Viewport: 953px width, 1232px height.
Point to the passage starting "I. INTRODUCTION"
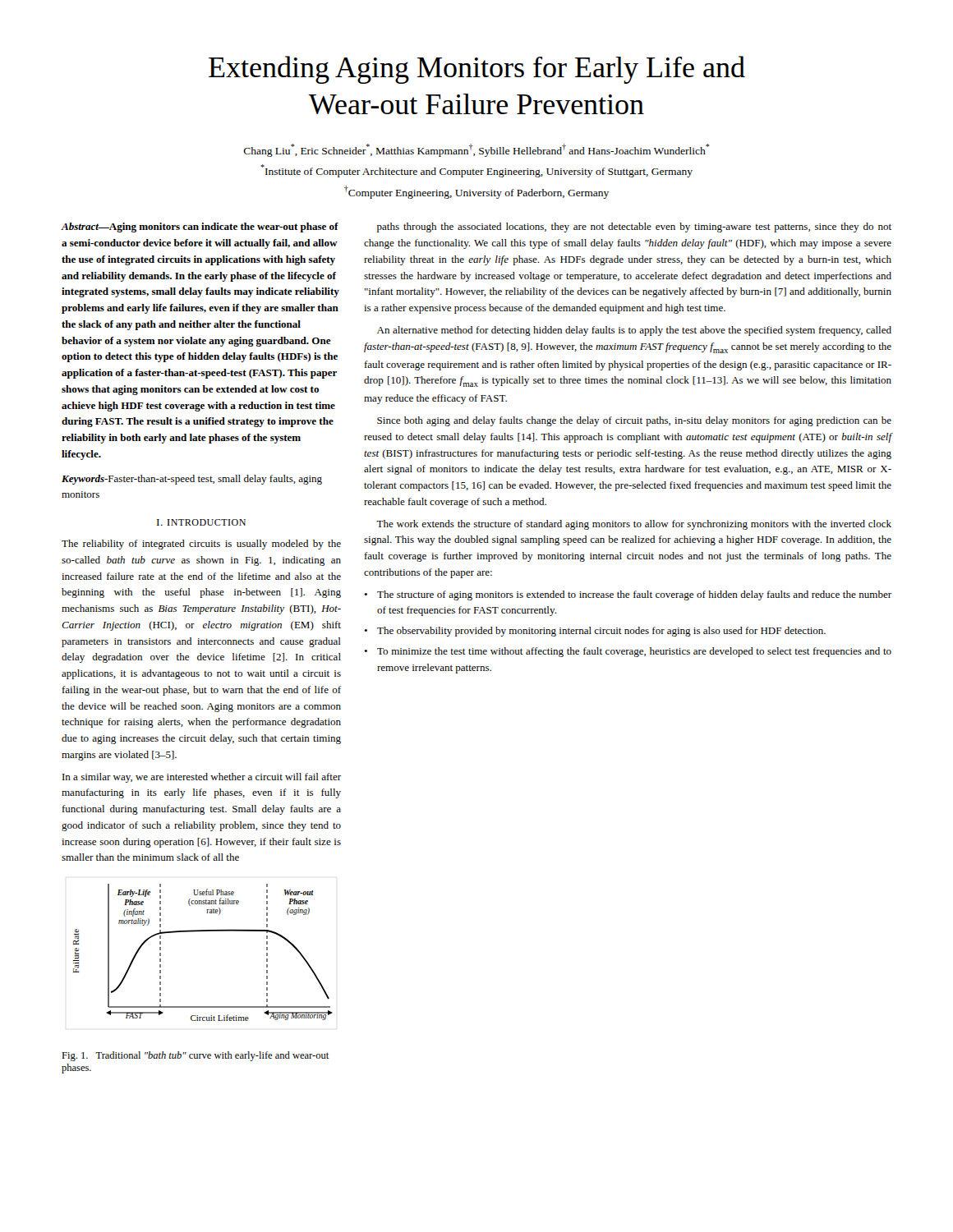point(201,522)
